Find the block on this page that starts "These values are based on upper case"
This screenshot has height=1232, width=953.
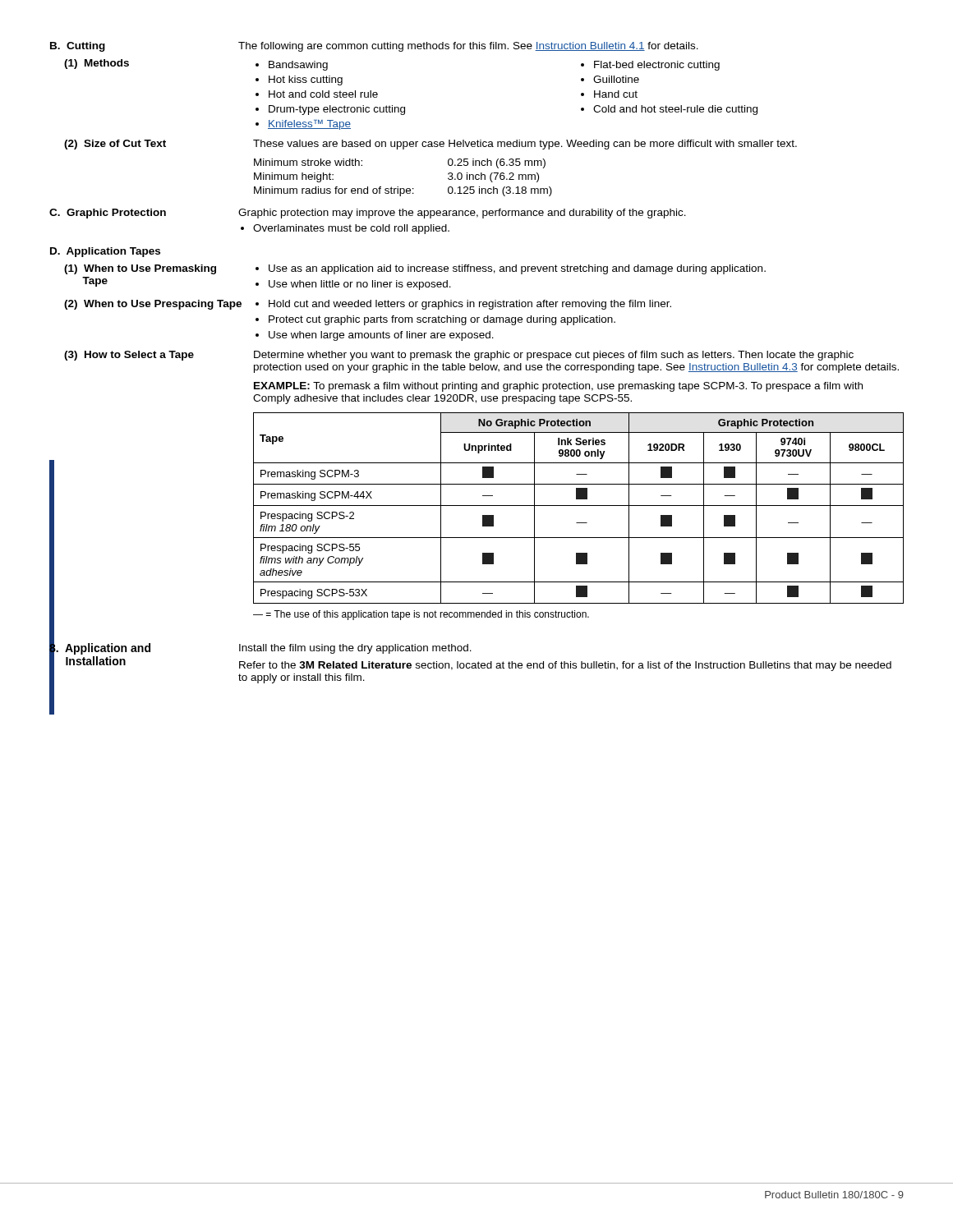(525, 143)
